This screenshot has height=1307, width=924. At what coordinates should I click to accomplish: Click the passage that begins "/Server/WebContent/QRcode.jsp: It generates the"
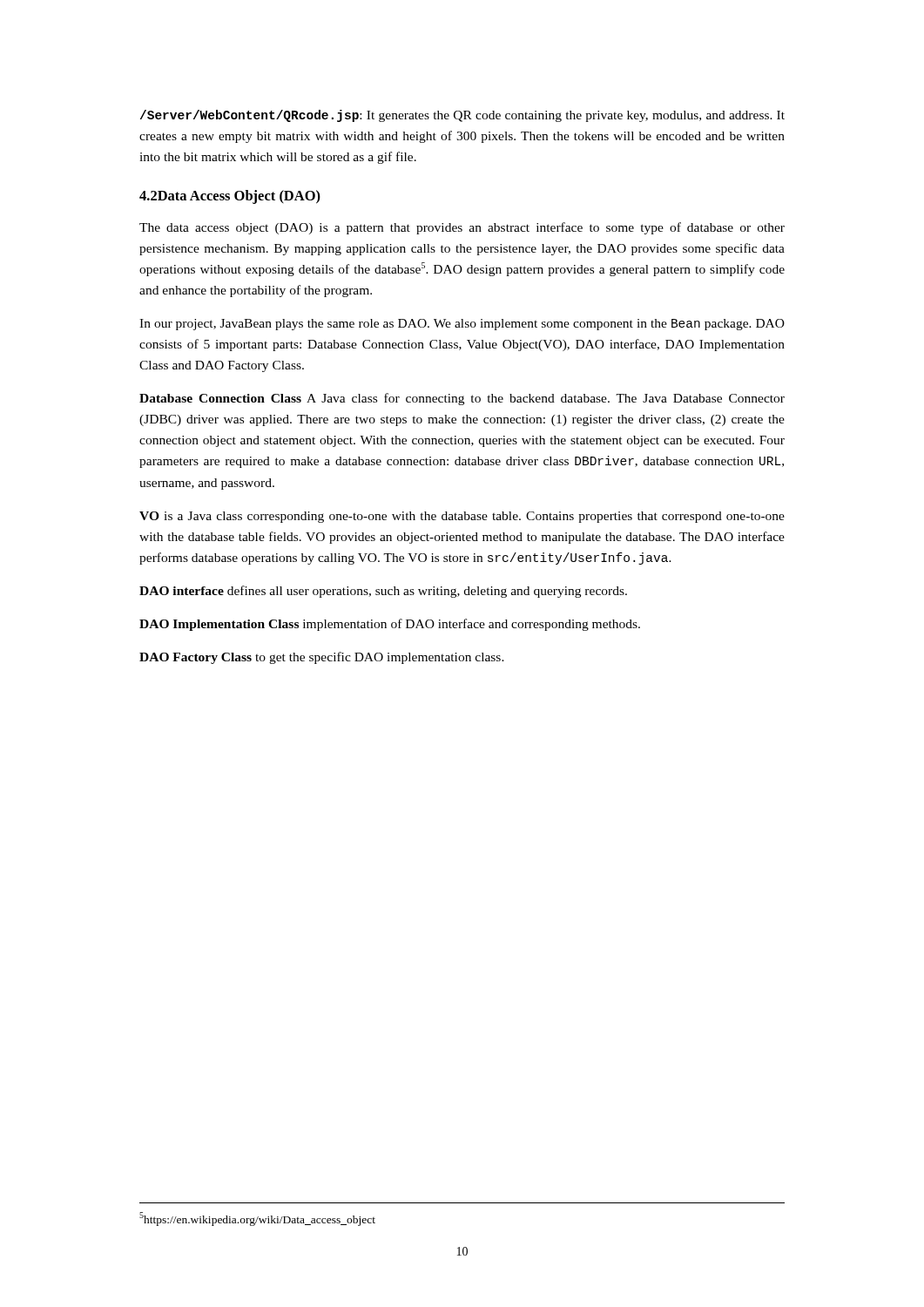tap(462, 136)
